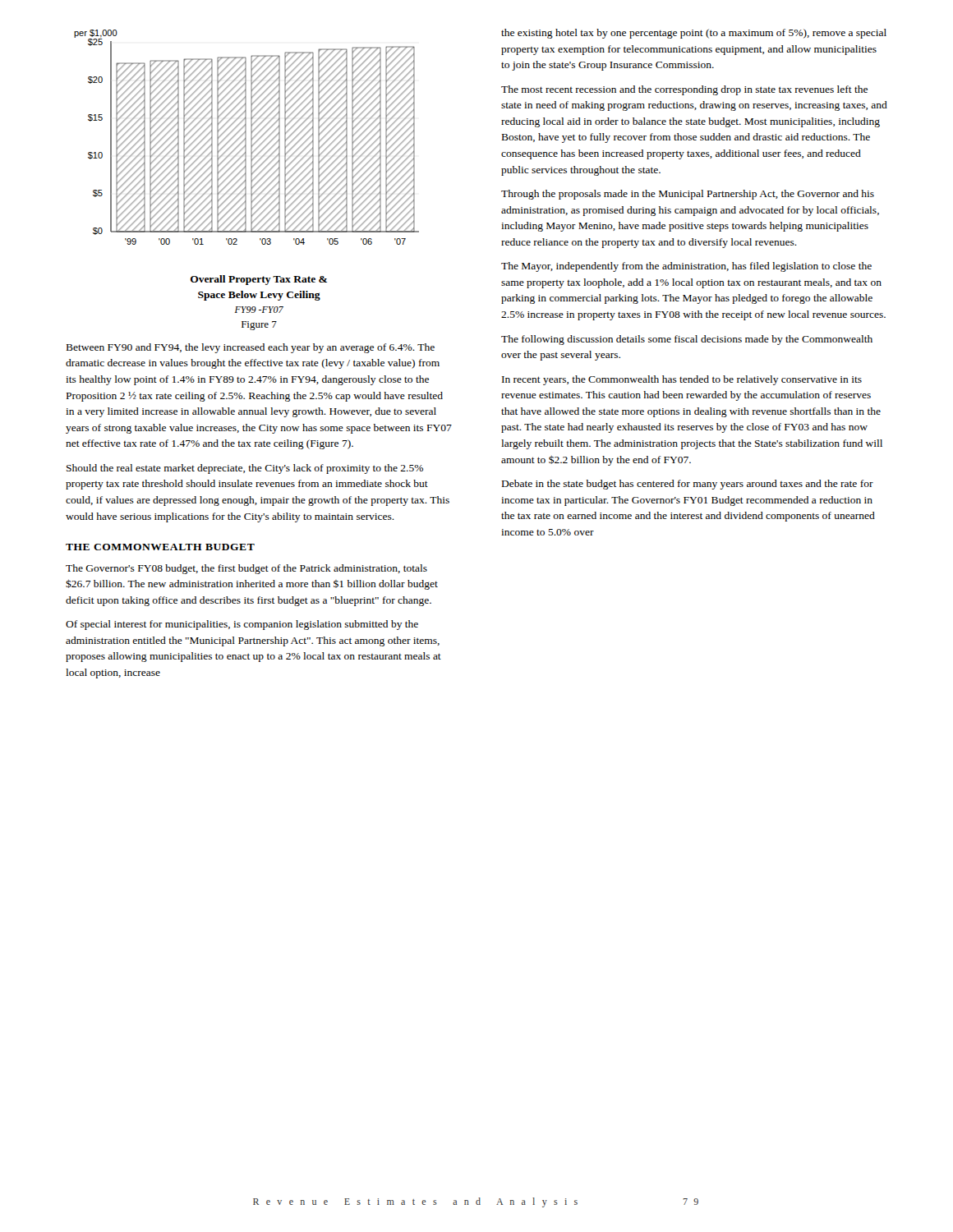
Task: Select the text block containing "In recent years, the Commonwealth"
Action: click(x=694, y=419)
